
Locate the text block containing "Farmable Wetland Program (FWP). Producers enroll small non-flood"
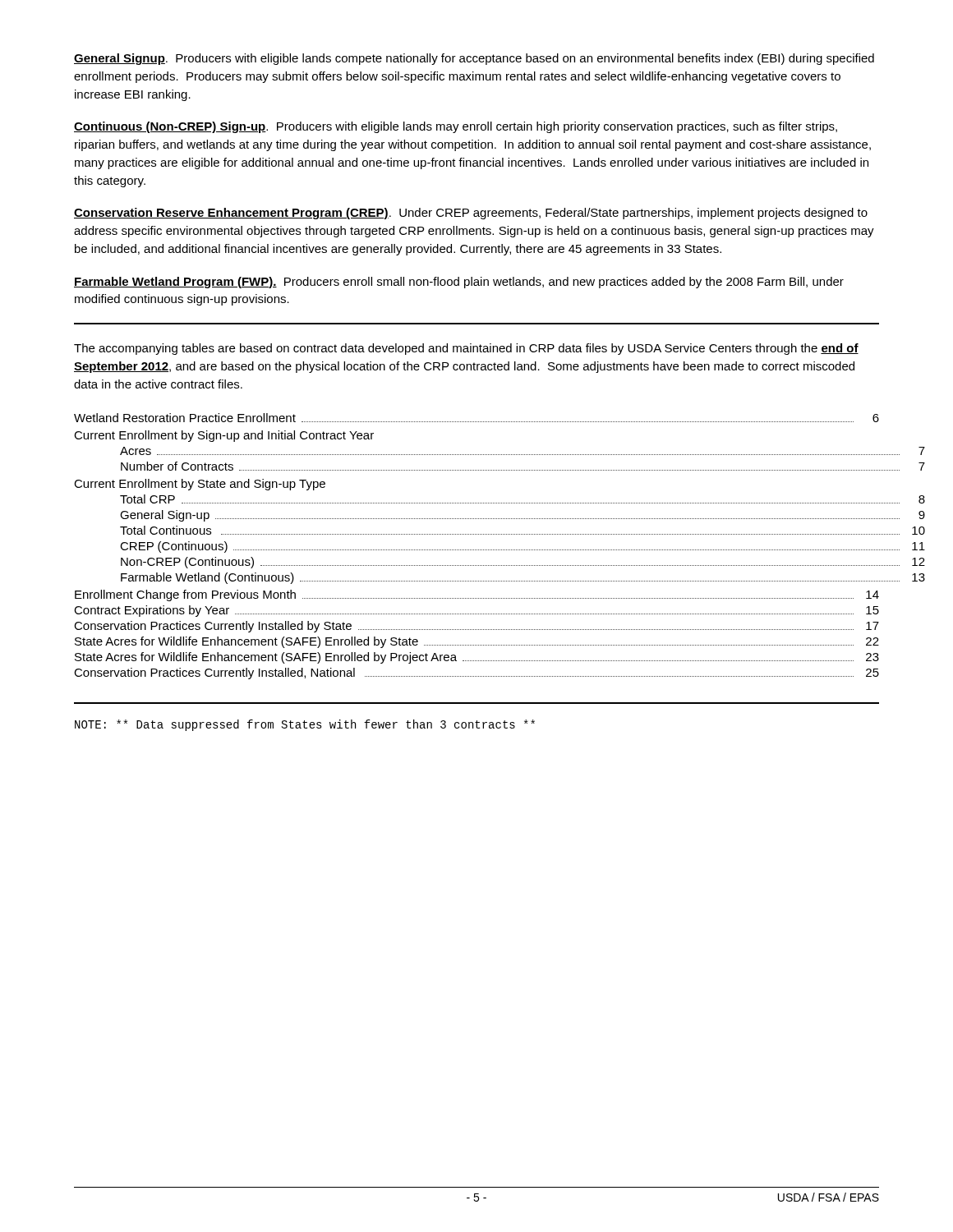459,290
